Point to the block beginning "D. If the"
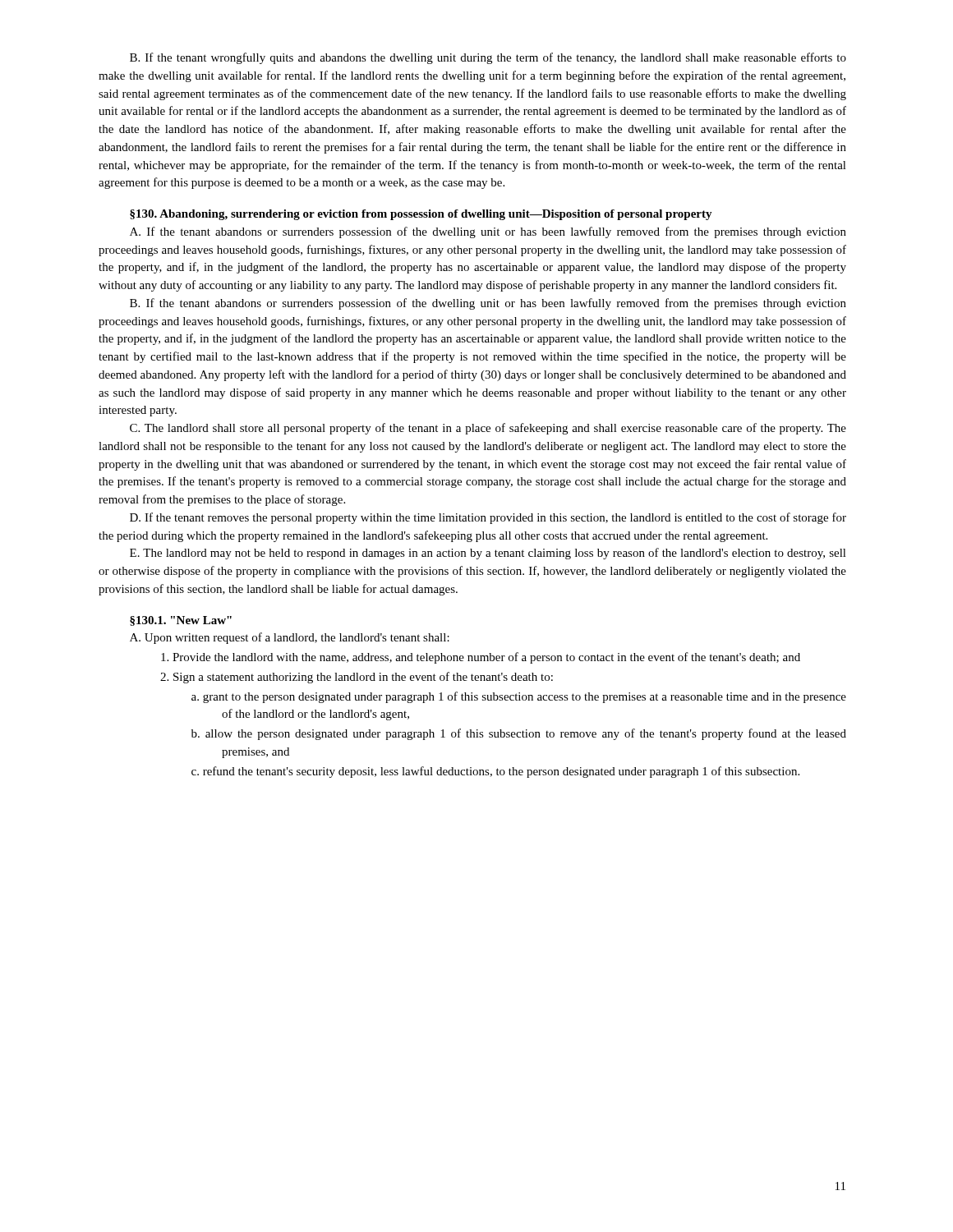 (472, 527)
